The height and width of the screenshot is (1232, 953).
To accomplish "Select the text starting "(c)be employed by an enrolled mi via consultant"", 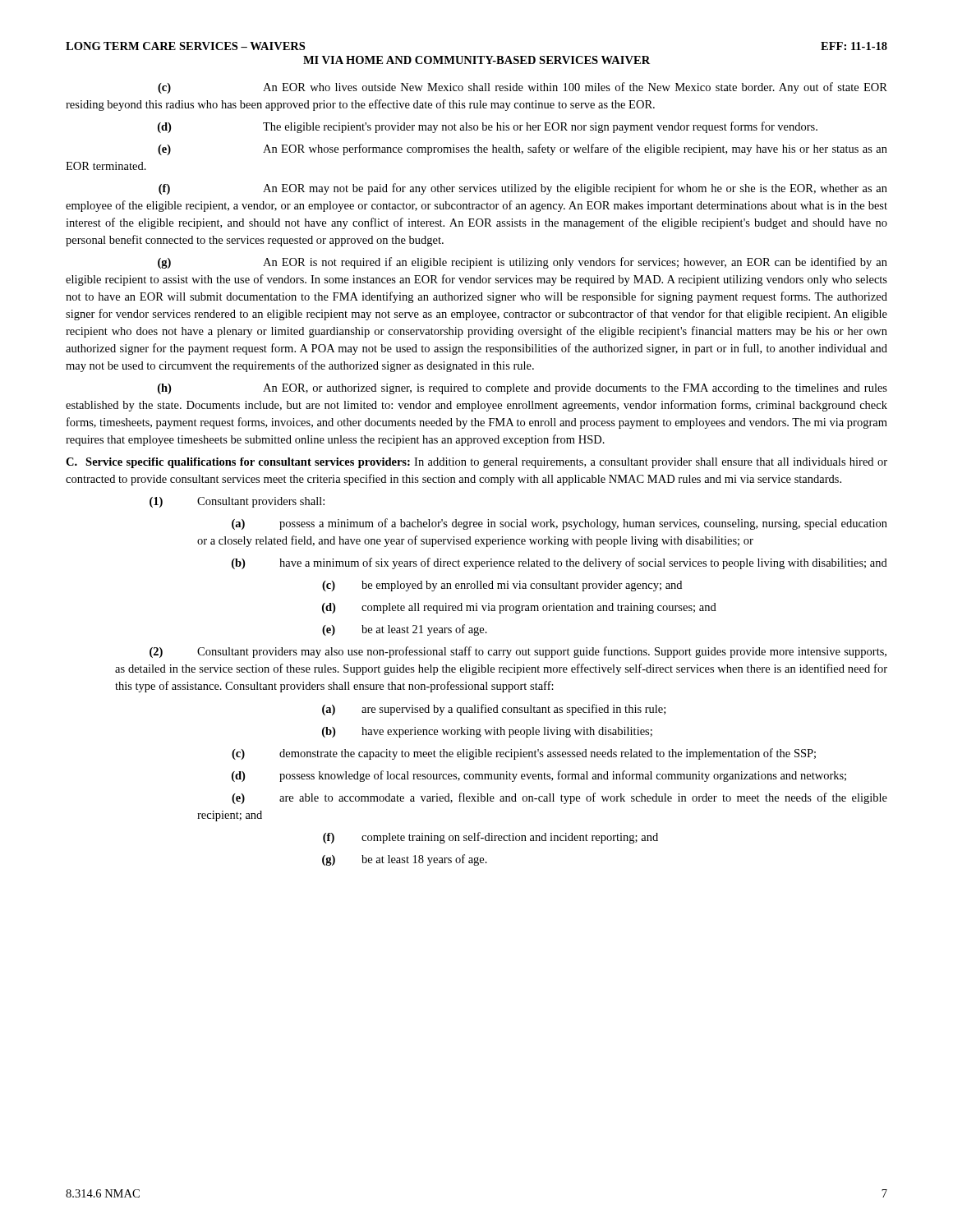I will coord(489,586).
